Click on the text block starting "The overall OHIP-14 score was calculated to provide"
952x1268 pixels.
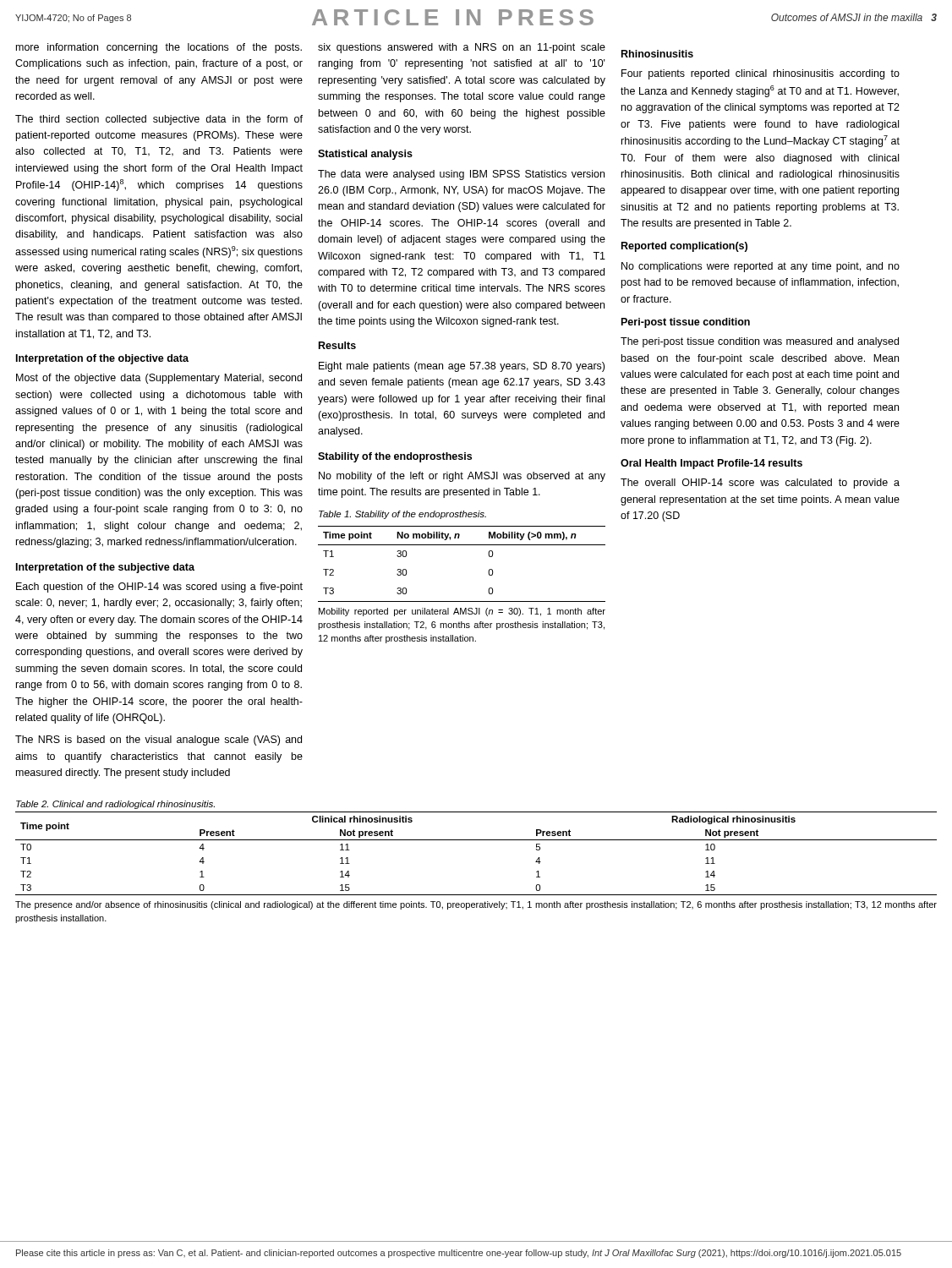click(x=760, y=500)
